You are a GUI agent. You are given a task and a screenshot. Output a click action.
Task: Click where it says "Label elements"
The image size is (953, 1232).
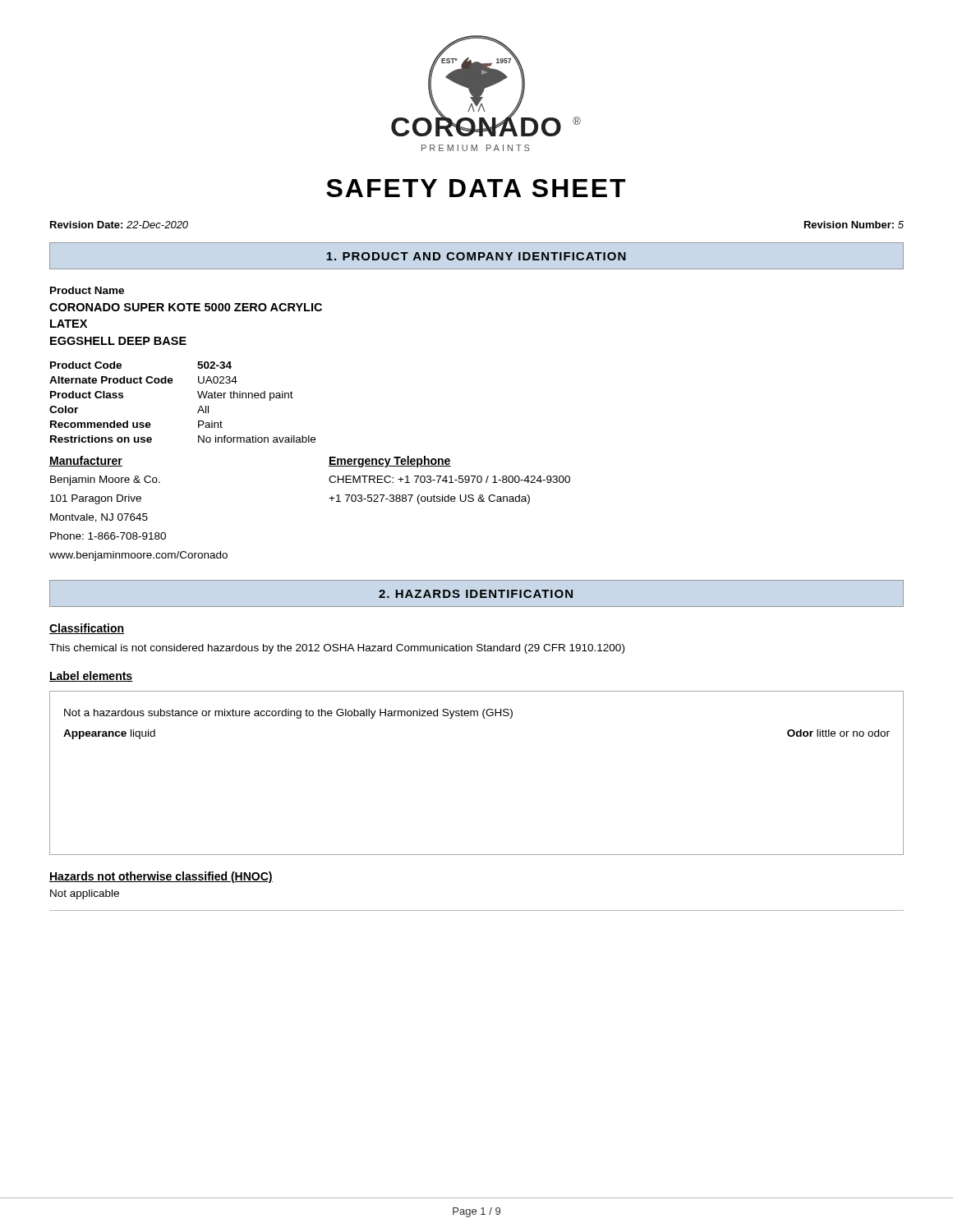pos(91,676)
